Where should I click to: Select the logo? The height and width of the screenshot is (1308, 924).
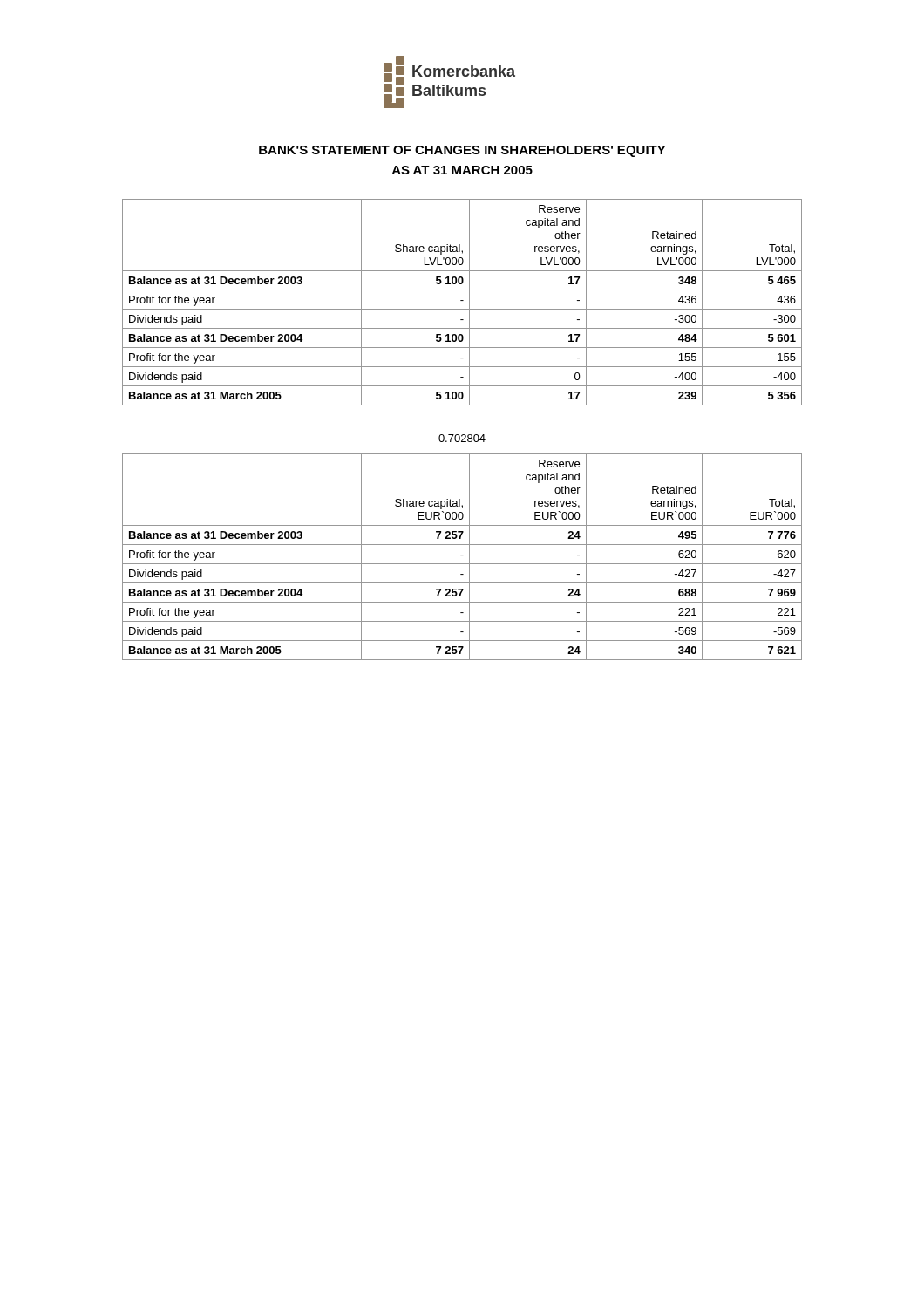click(x=462, y=84)
